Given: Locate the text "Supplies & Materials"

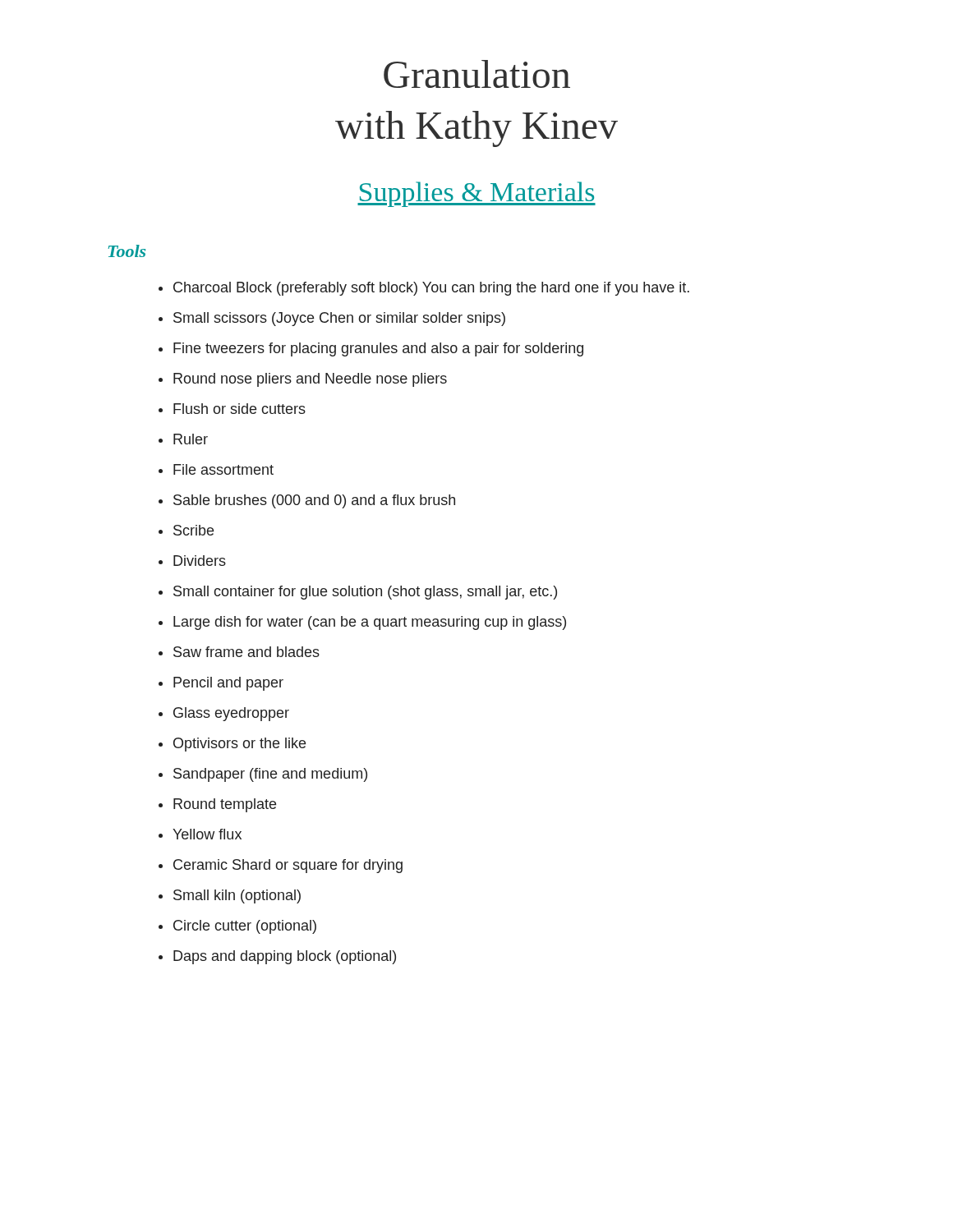Looking at the screenshot, I should pos(476,192).
